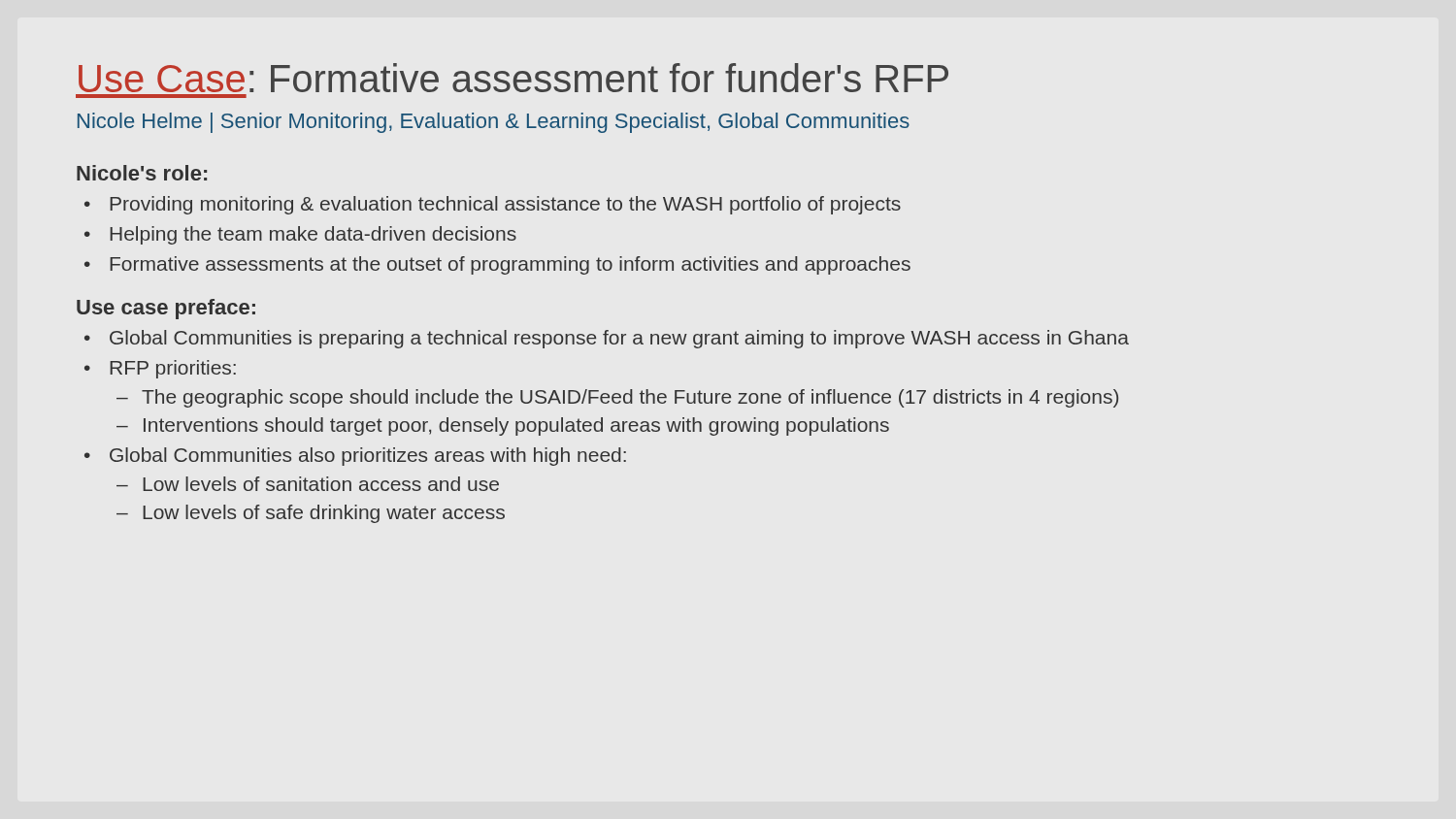Image resolution: width=1456 pixels, height=819 pixels.
Task: Locate the element starting "Use Case: Formative assessment for funder's"
Action: [728, 79]
